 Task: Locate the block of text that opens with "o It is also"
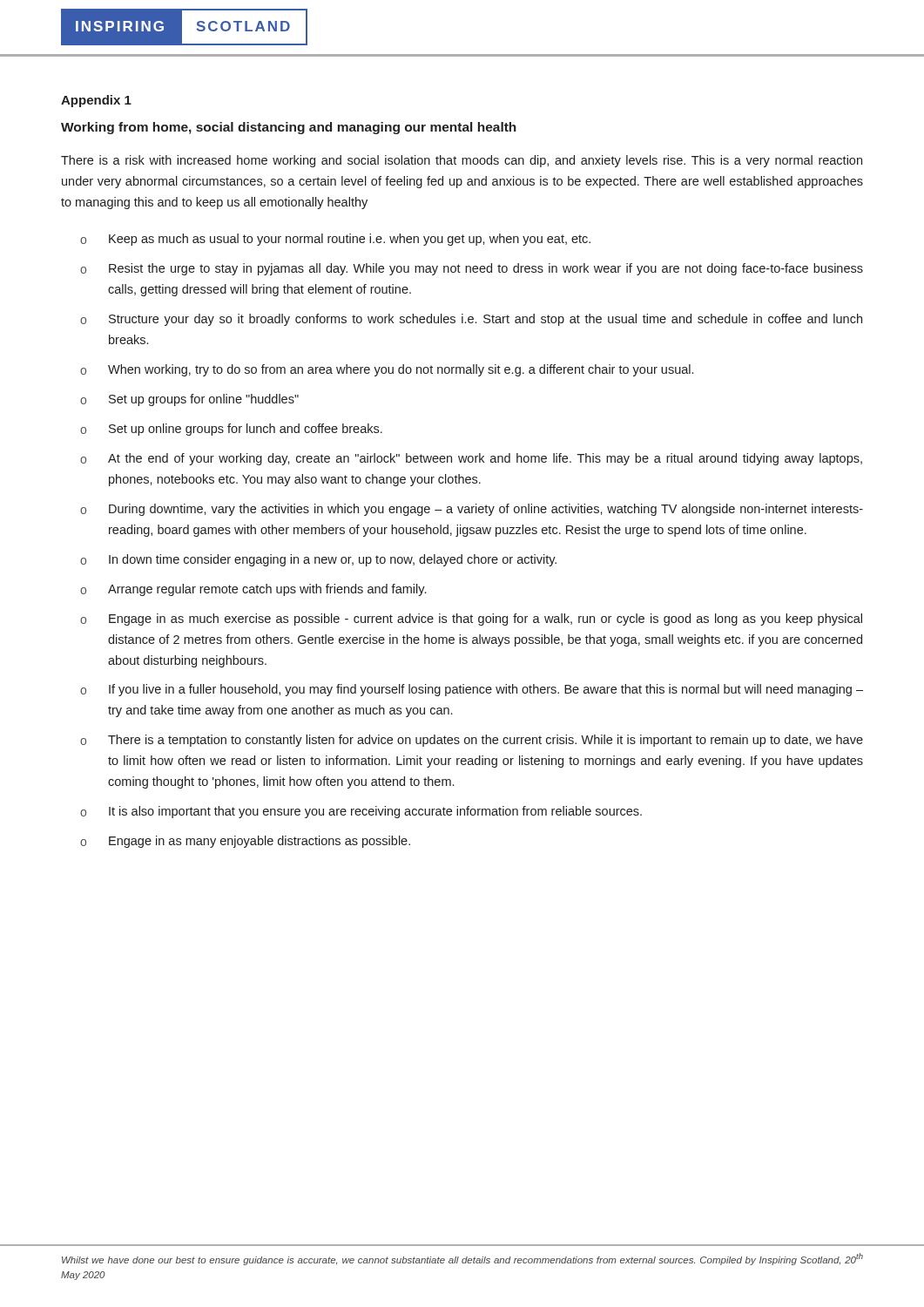[462, 812]
